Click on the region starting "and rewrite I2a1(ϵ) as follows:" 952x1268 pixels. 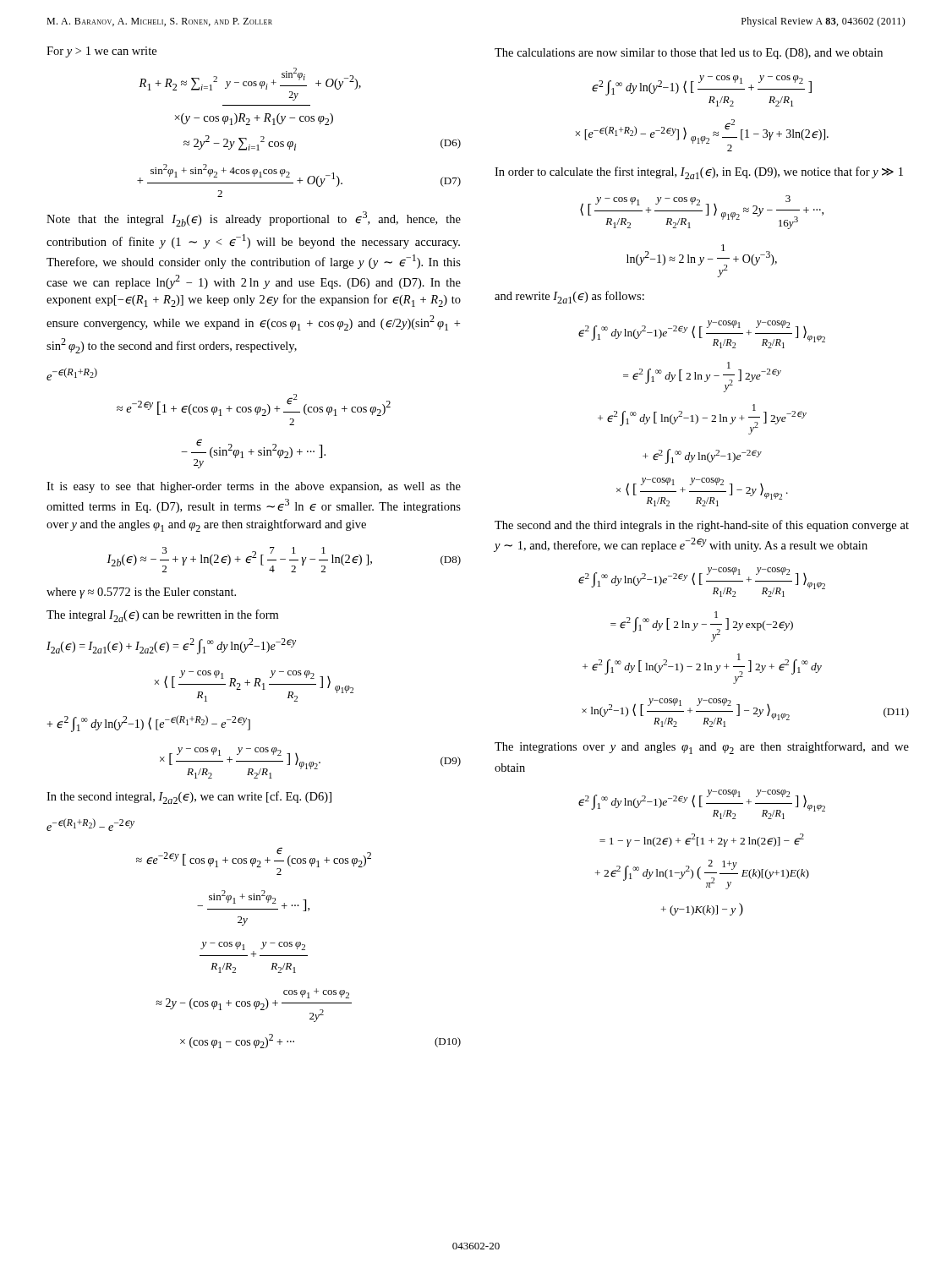pyautogui.click(x=570, y=298)
